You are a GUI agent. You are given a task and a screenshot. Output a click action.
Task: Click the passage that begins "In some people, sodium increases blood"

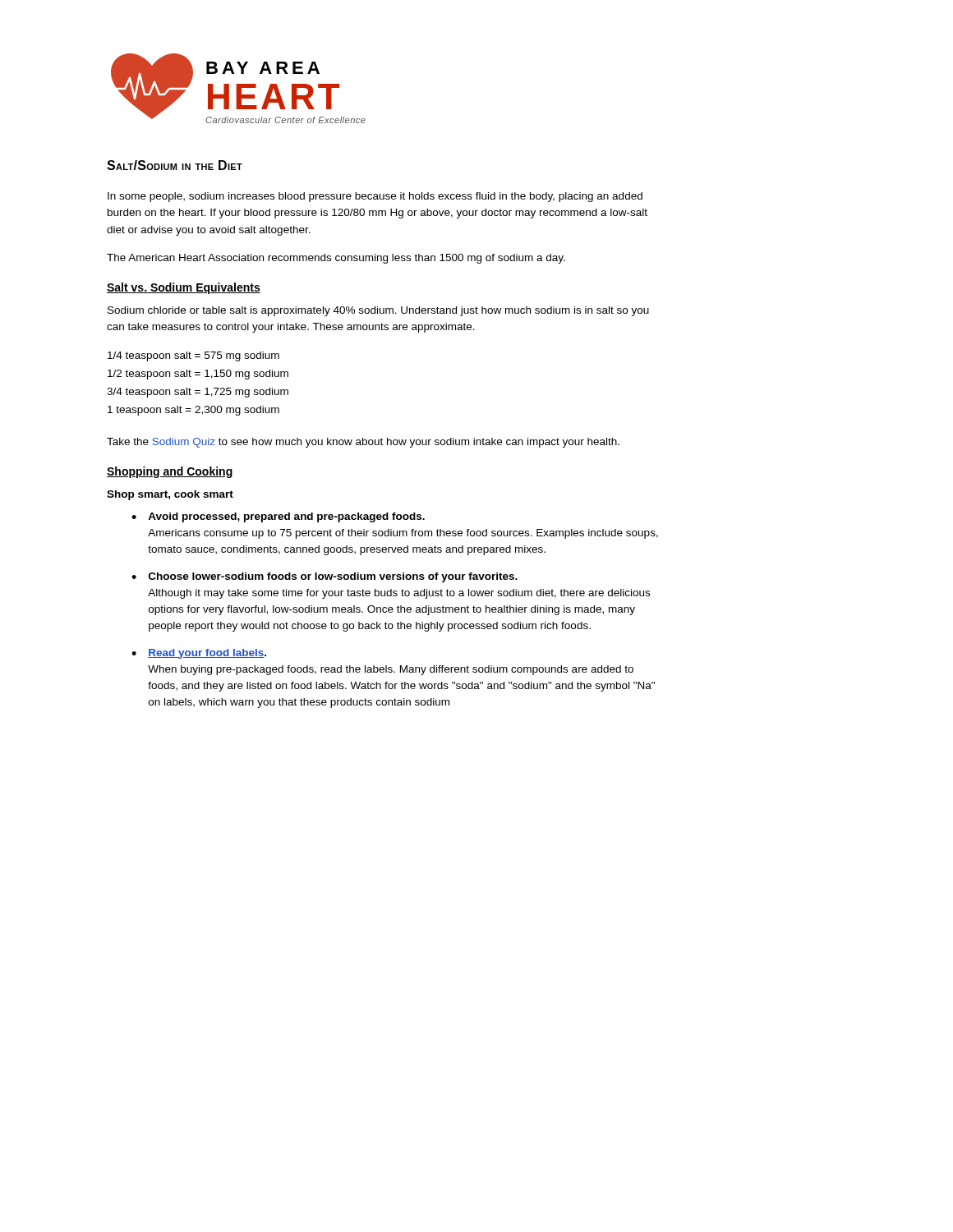click(377, 213)
